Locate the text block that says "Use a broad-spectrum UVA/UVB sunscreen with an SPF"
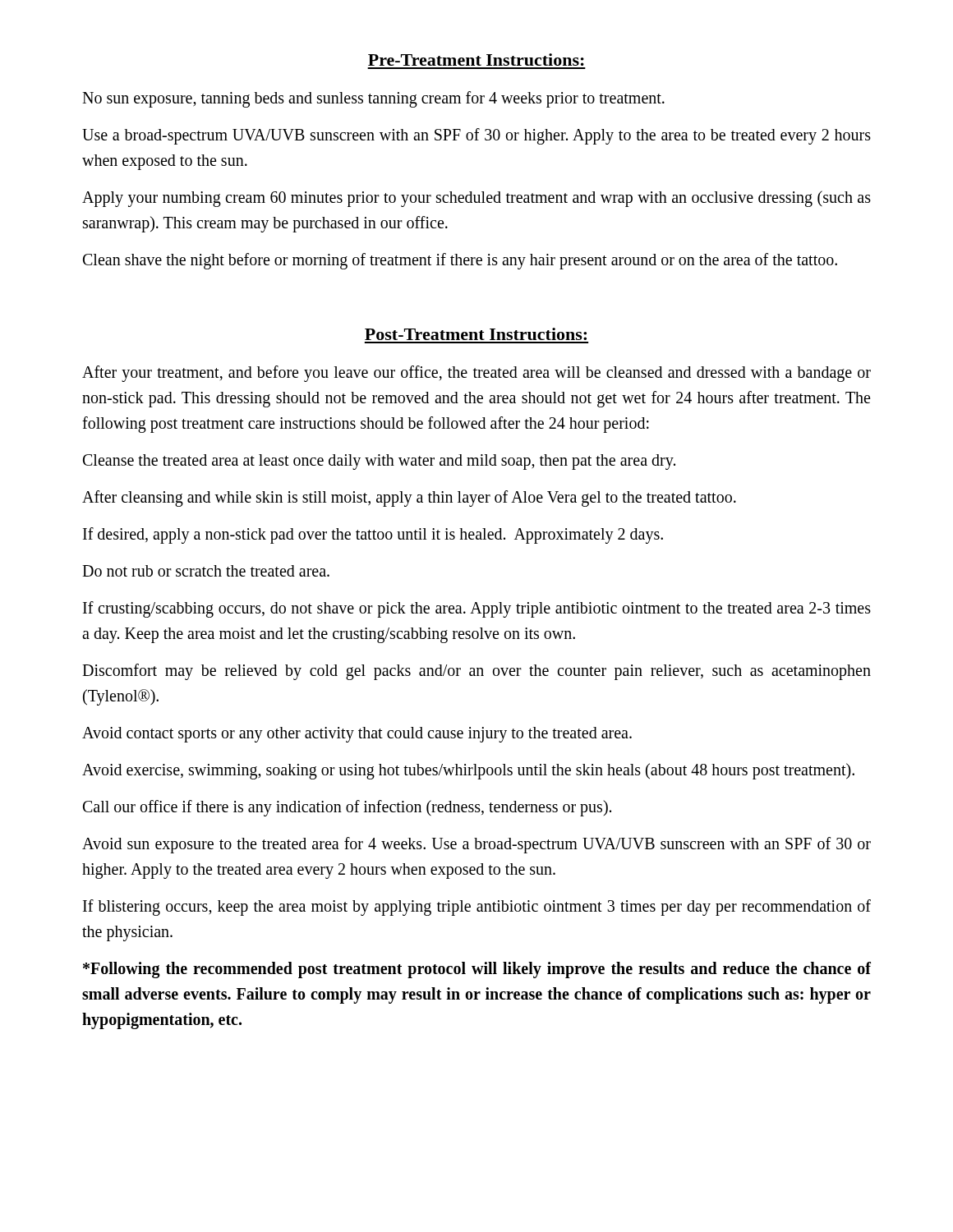The width and height of the screenshot is (953, 1232). coord(476,147)
